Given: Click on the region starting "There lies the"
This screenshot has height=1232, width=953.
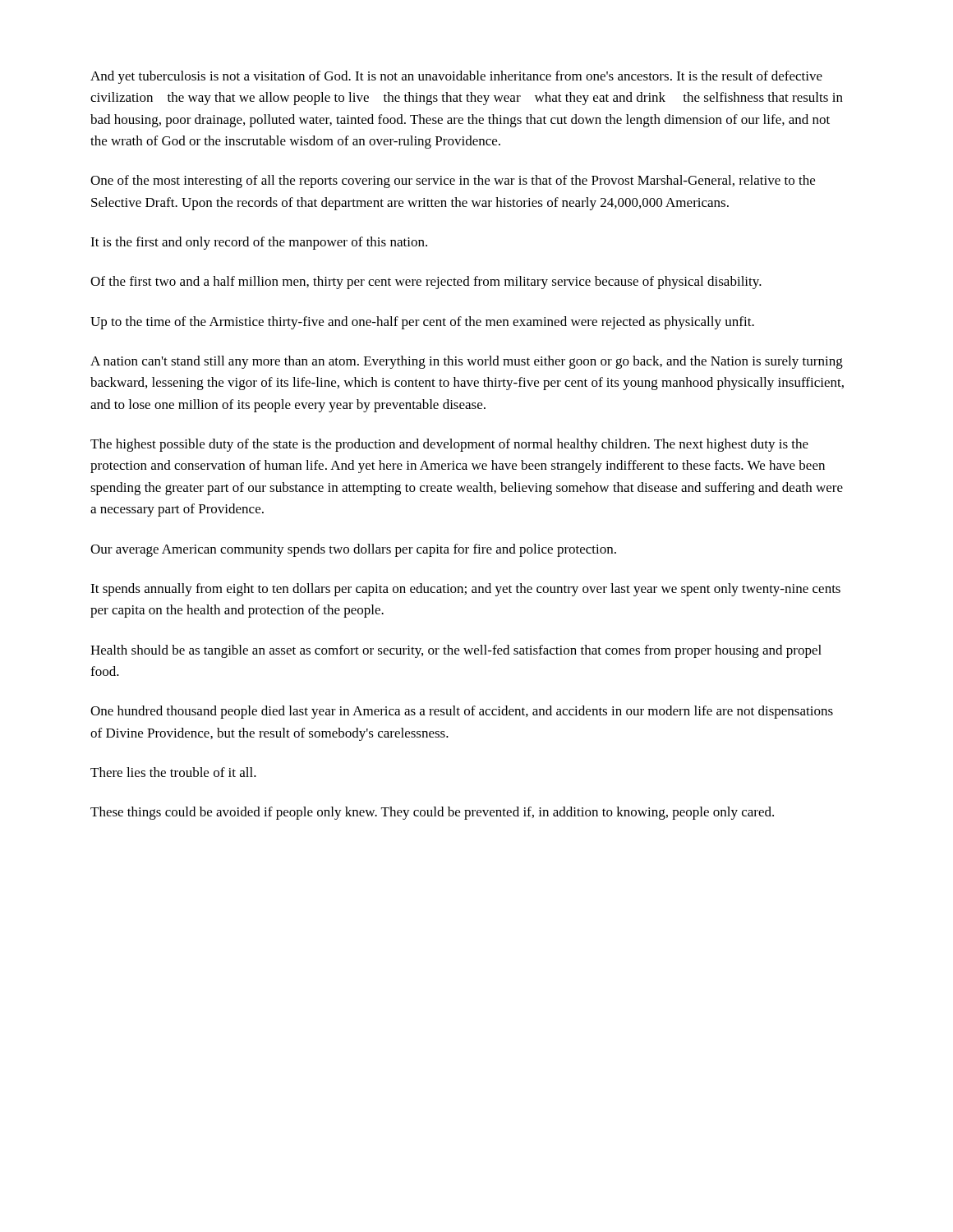Looking at the screenshot, I should click(x=174, y=772).
